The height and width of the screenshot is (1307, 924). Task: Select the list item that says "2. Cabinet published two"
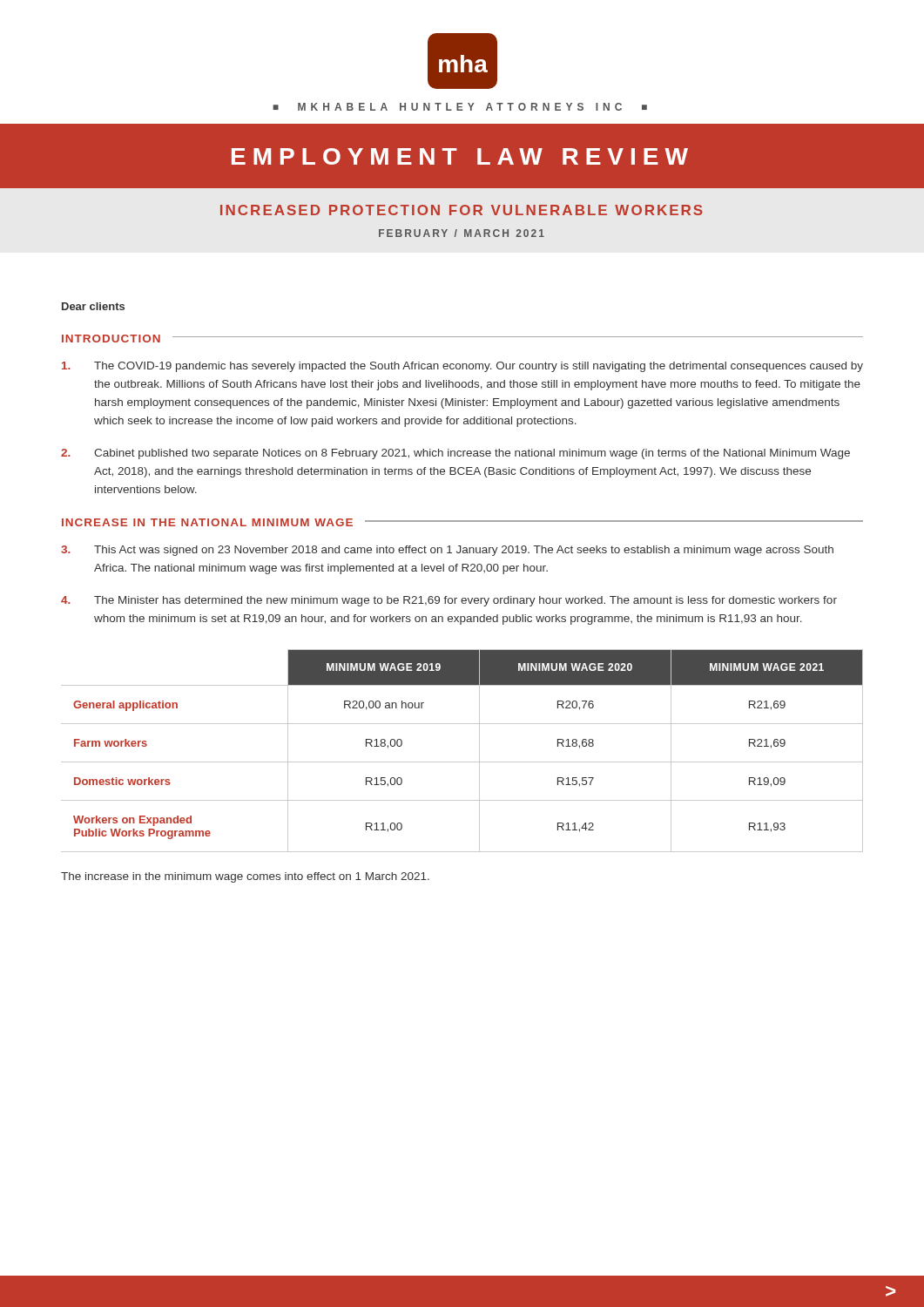click(x=462, y=471)
